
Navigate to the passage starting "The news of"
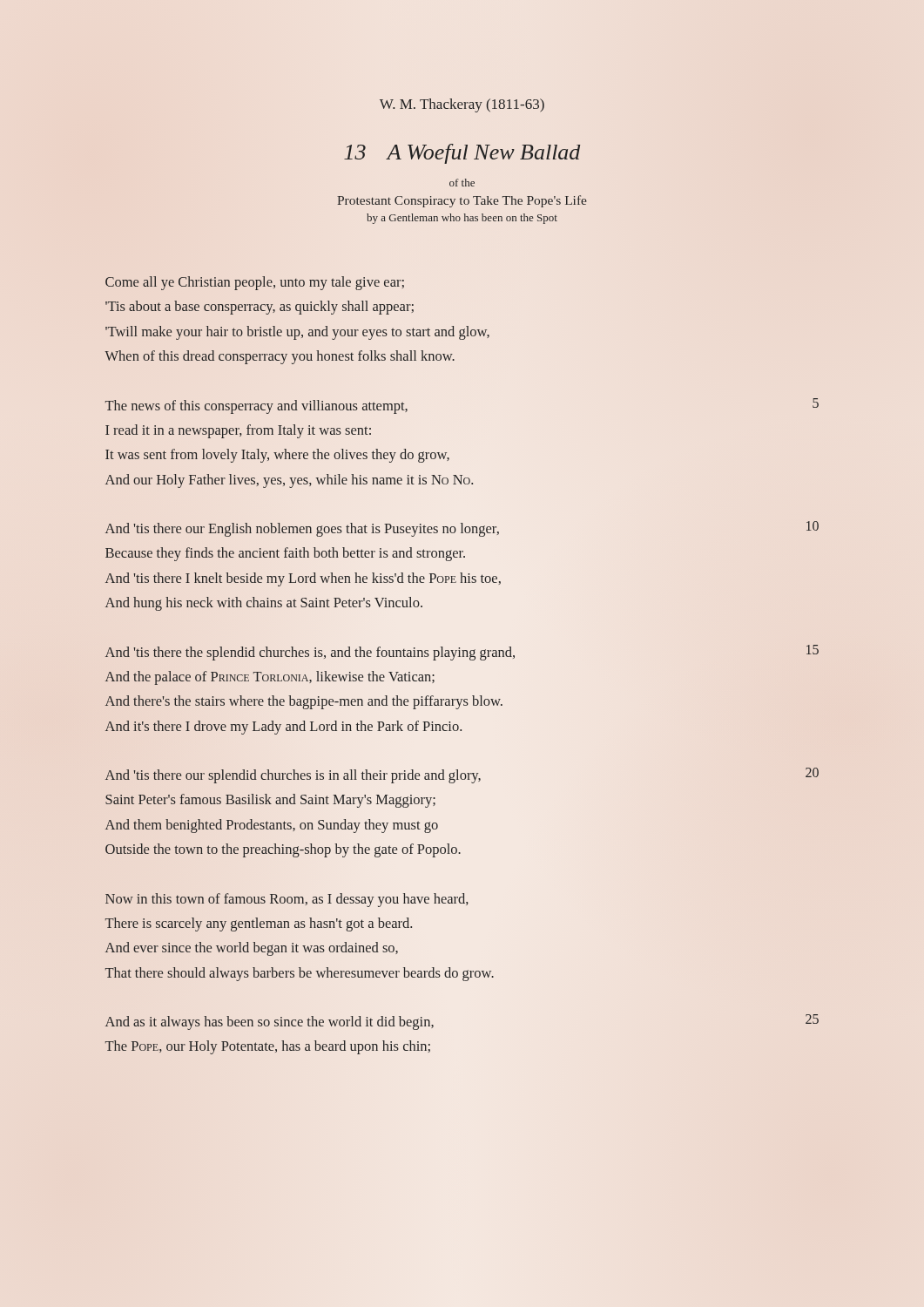point(262,406)
